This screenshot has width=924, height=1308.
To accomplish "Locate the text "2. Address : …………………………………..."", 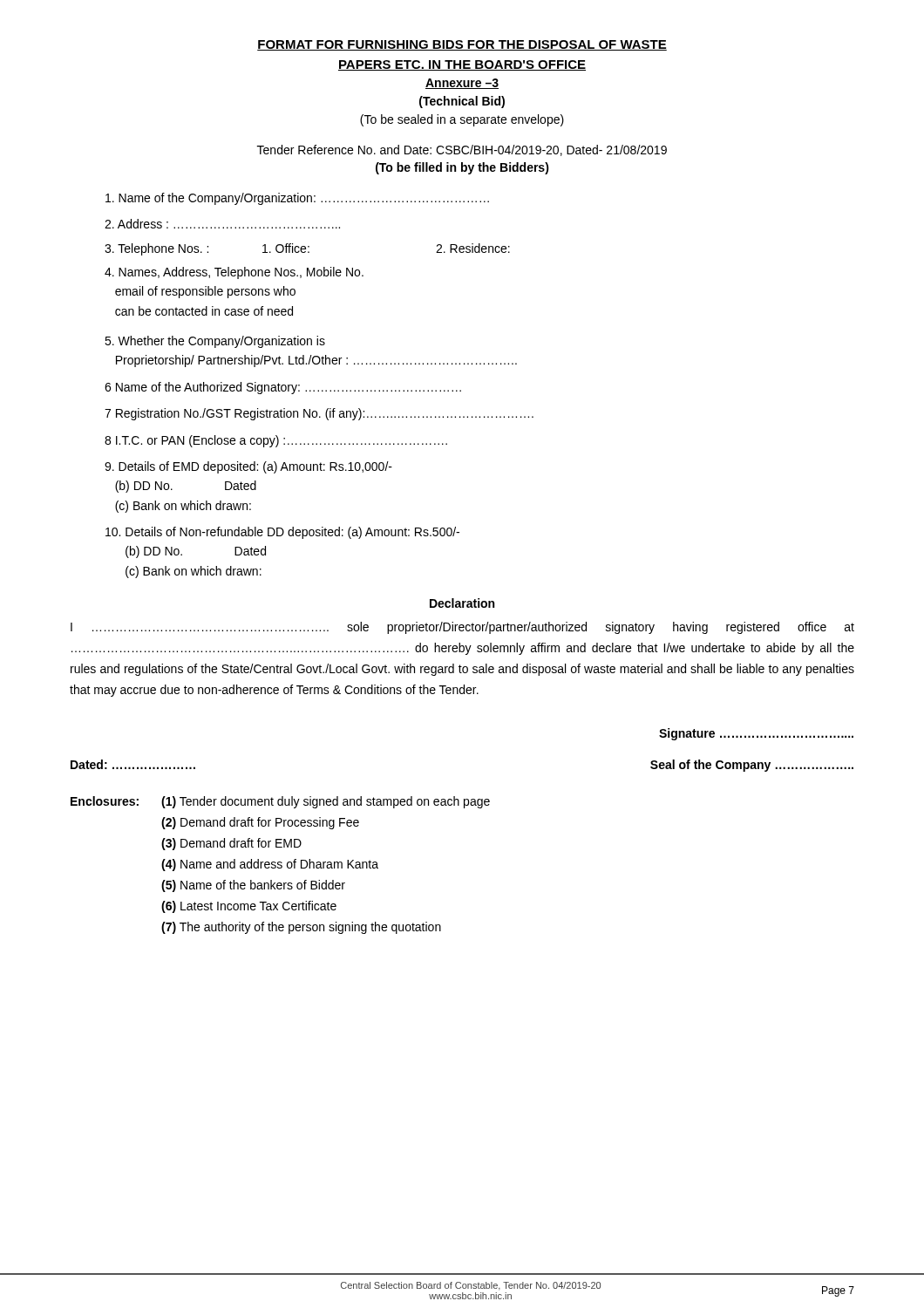I will [x=223, y=224].
